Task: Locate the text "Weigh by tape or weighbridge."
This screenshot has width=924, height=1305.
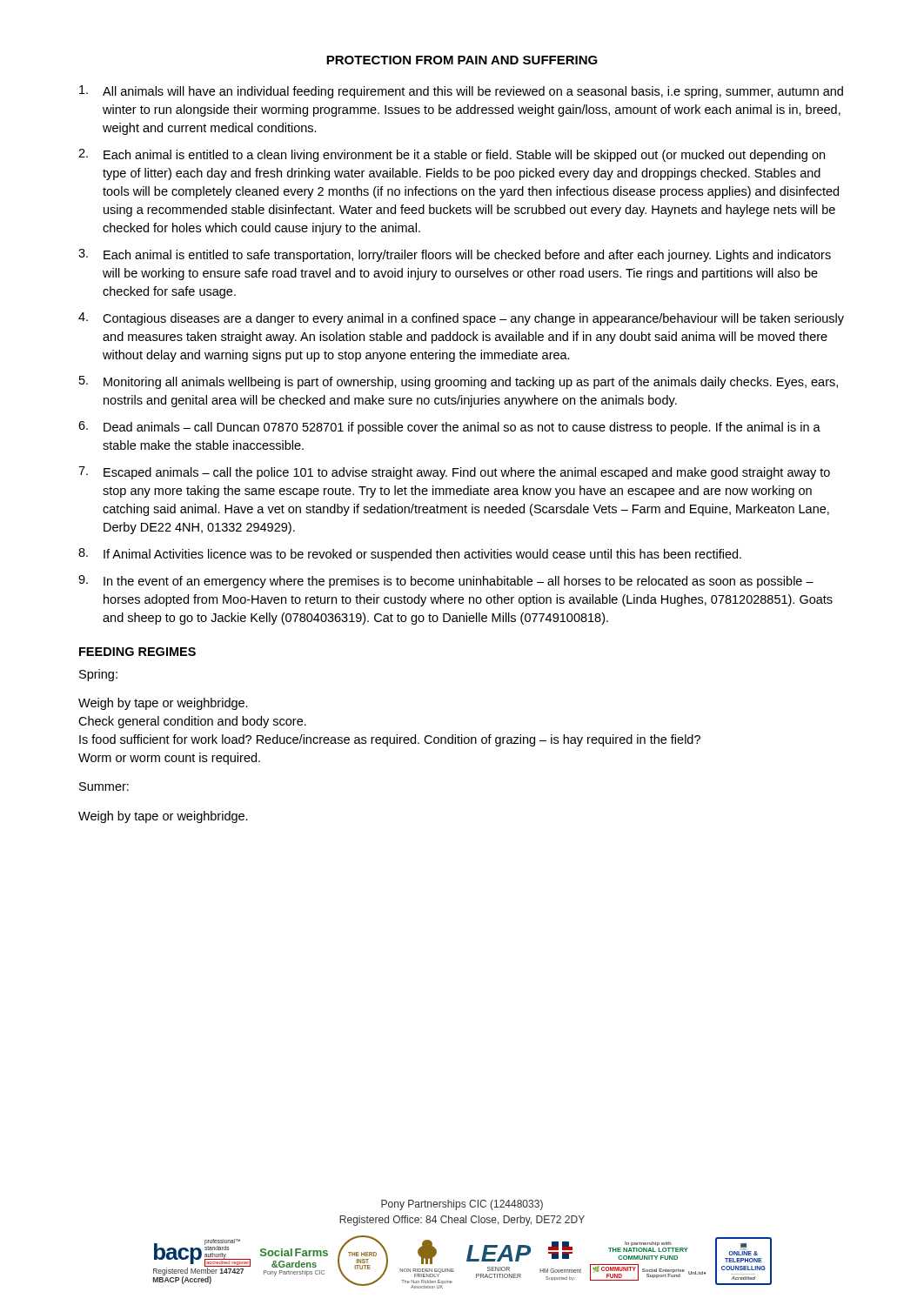Action: (x=163, y=816)
